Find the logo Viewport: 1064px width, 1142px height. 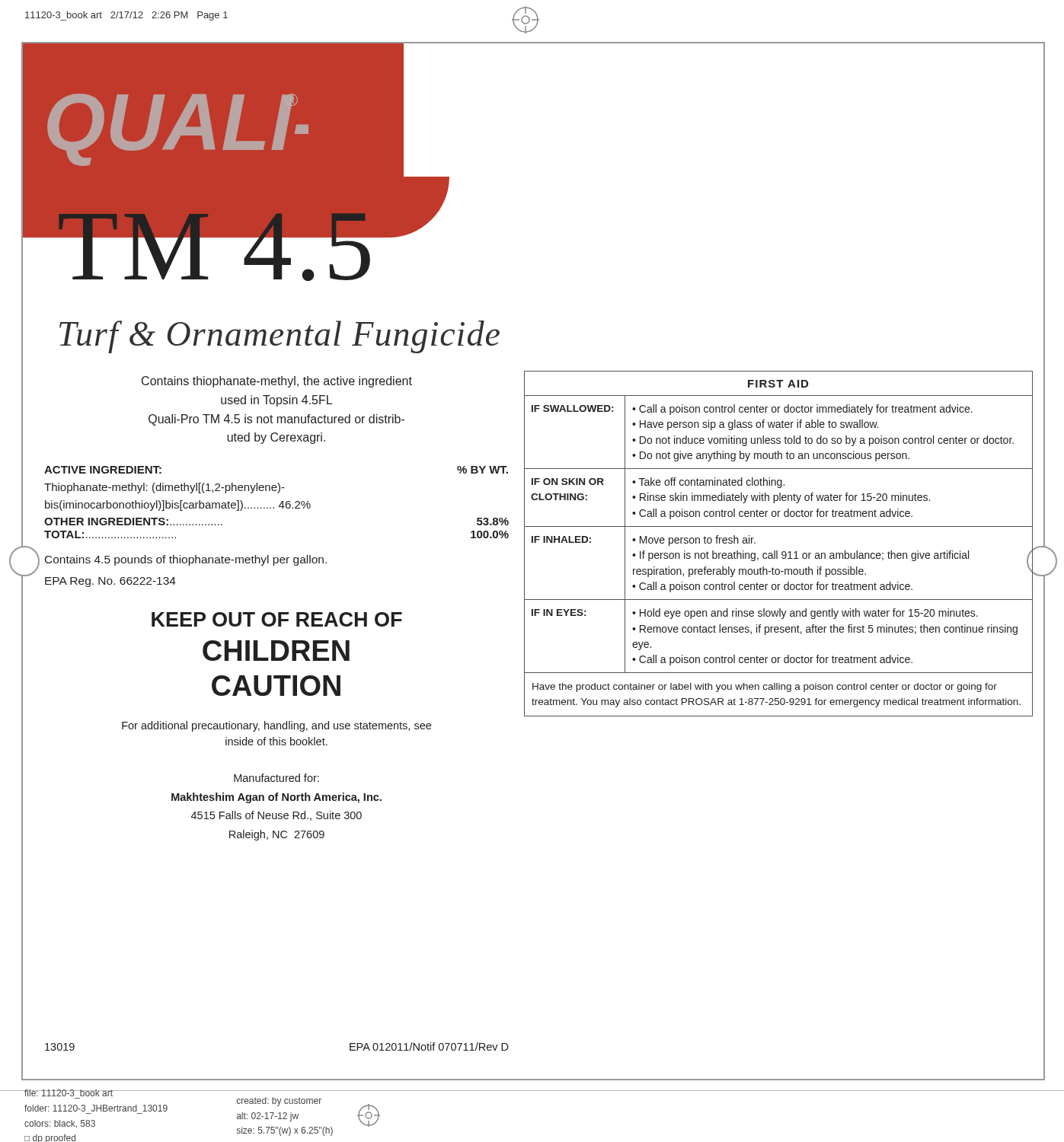tap(171, 119)
